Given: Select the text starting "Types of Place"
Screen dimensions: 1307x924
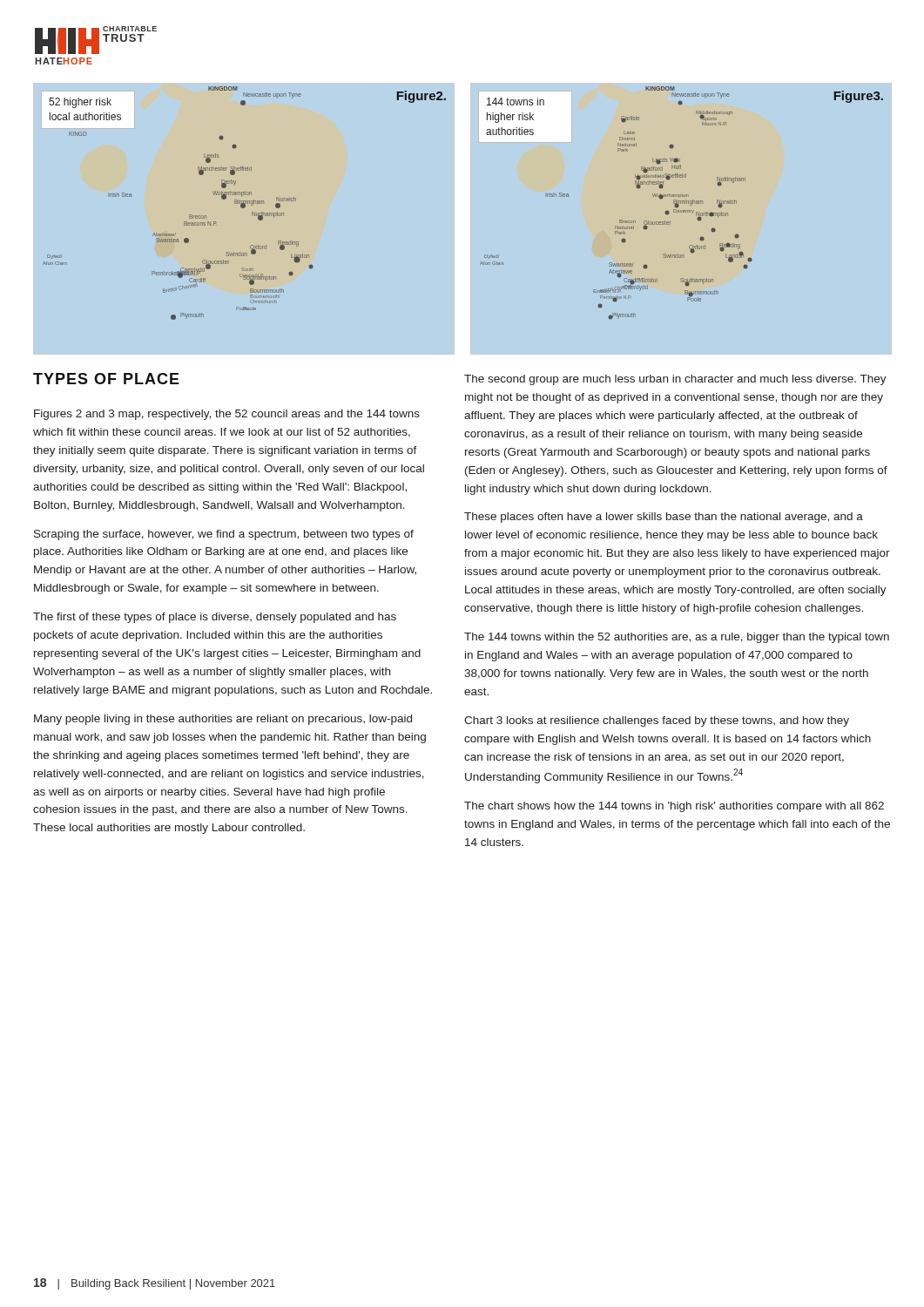Looking at the screenshot, I should tap(106, 379).
